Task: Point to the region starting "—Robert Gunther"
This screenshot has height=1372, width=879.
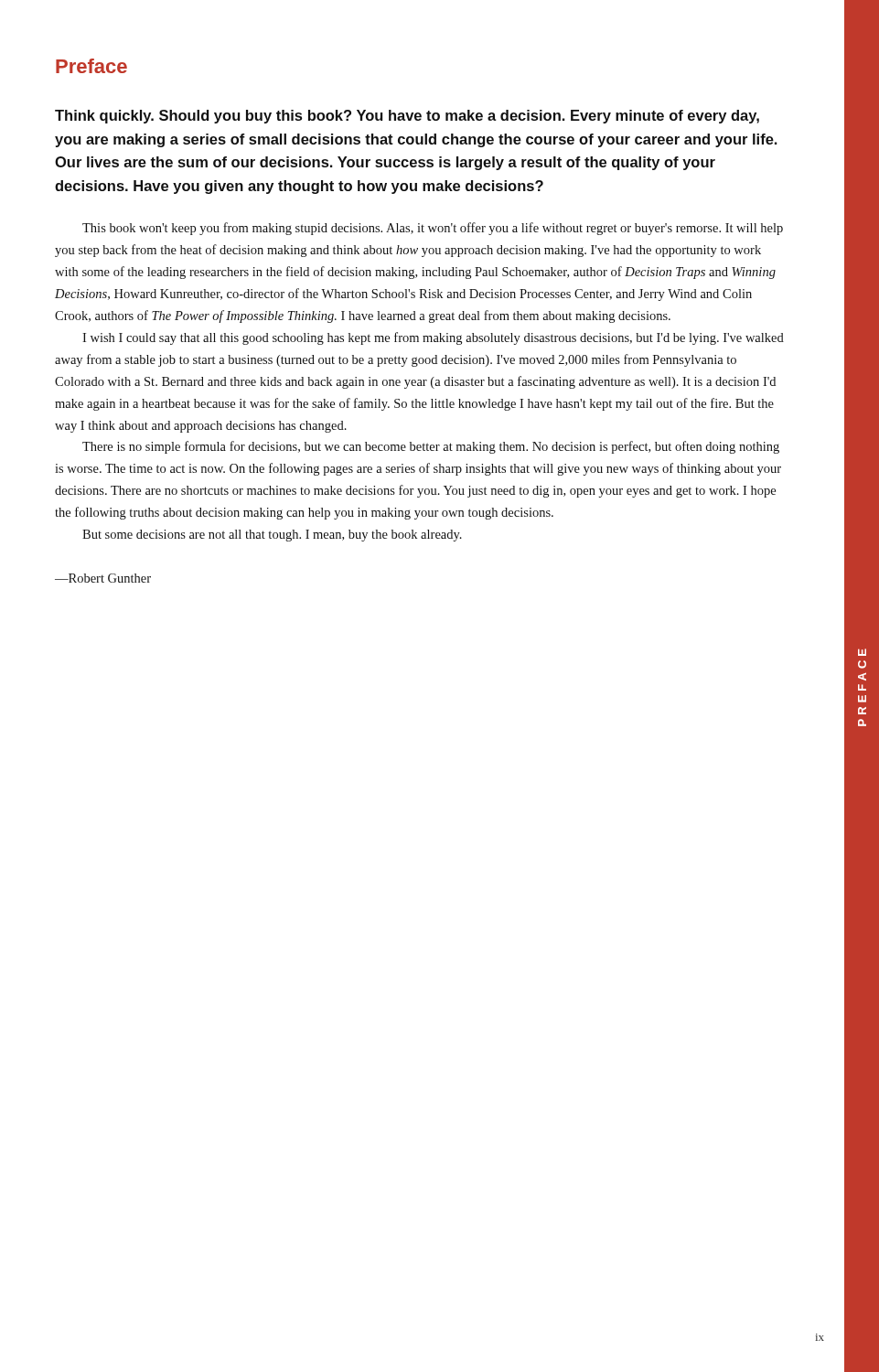Action: pos(103,578)
